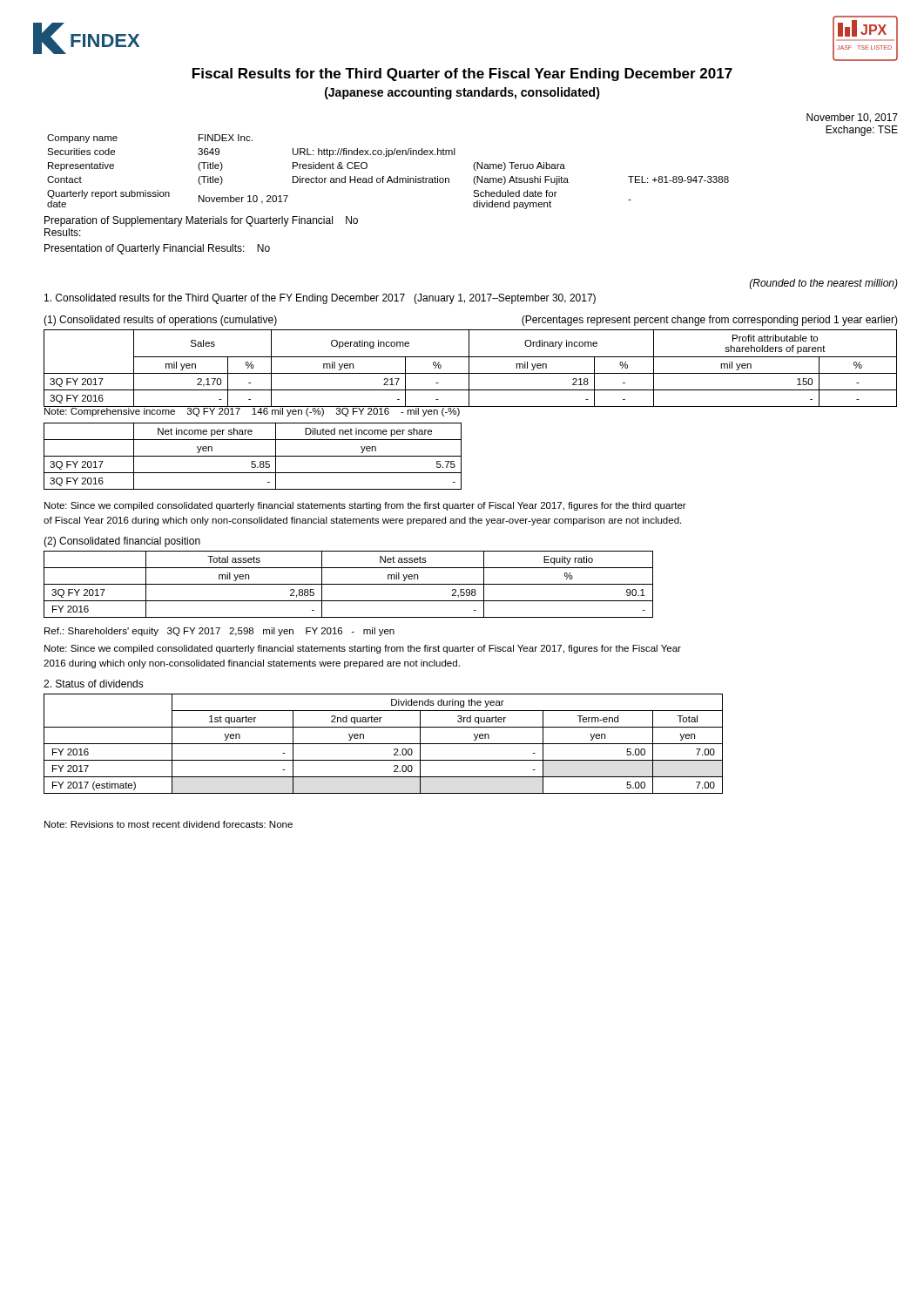Select the region starting "(Rounded to the nearest"
The width and height of the screenshot is (924, 1307).
coord(824,283)
